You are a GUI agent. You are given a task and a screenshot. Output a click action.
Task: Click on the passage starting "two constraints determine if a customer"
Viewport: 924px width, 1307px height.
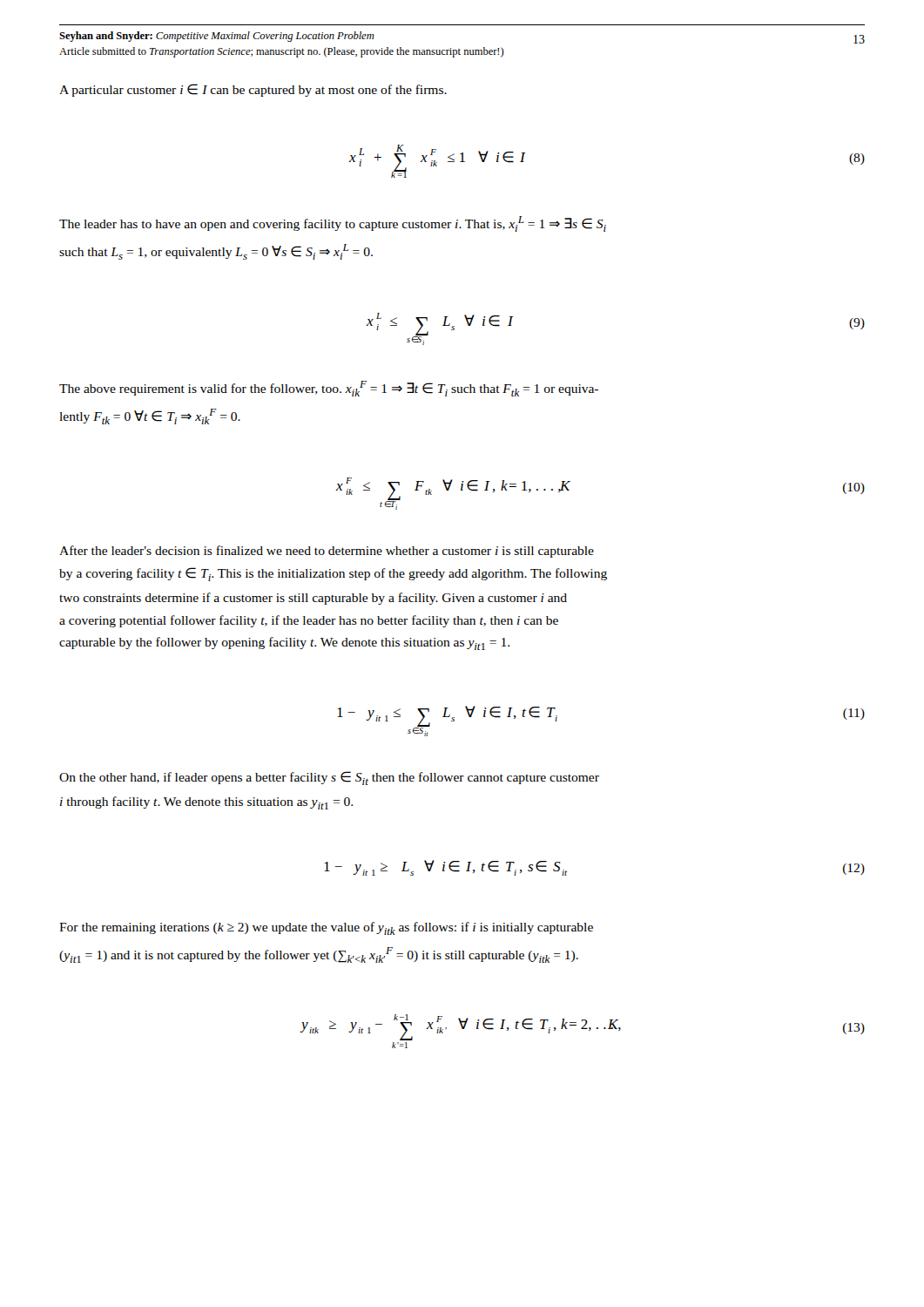(313, 597)
